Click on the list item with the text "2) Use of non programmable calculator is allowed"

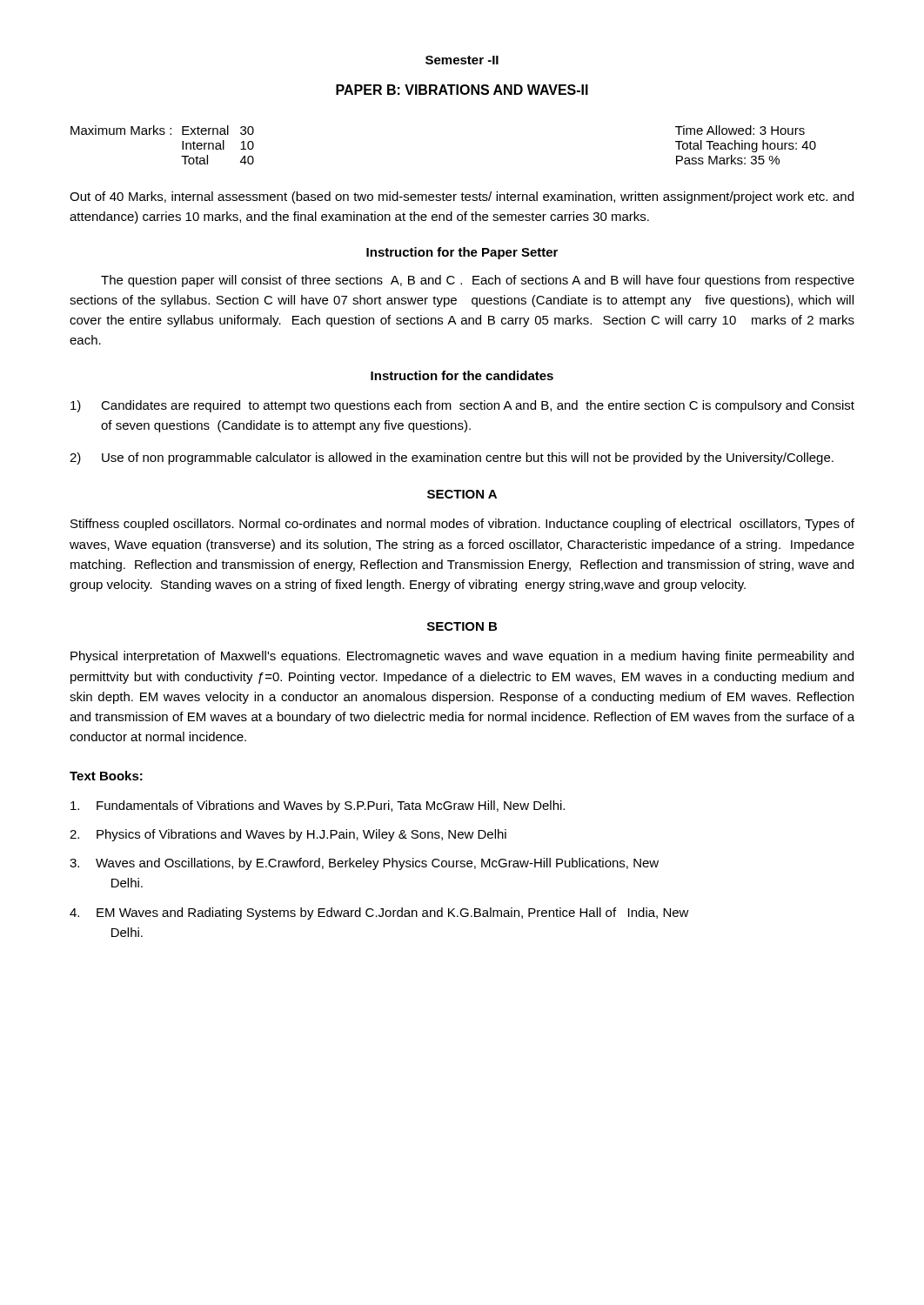[452, 457]
